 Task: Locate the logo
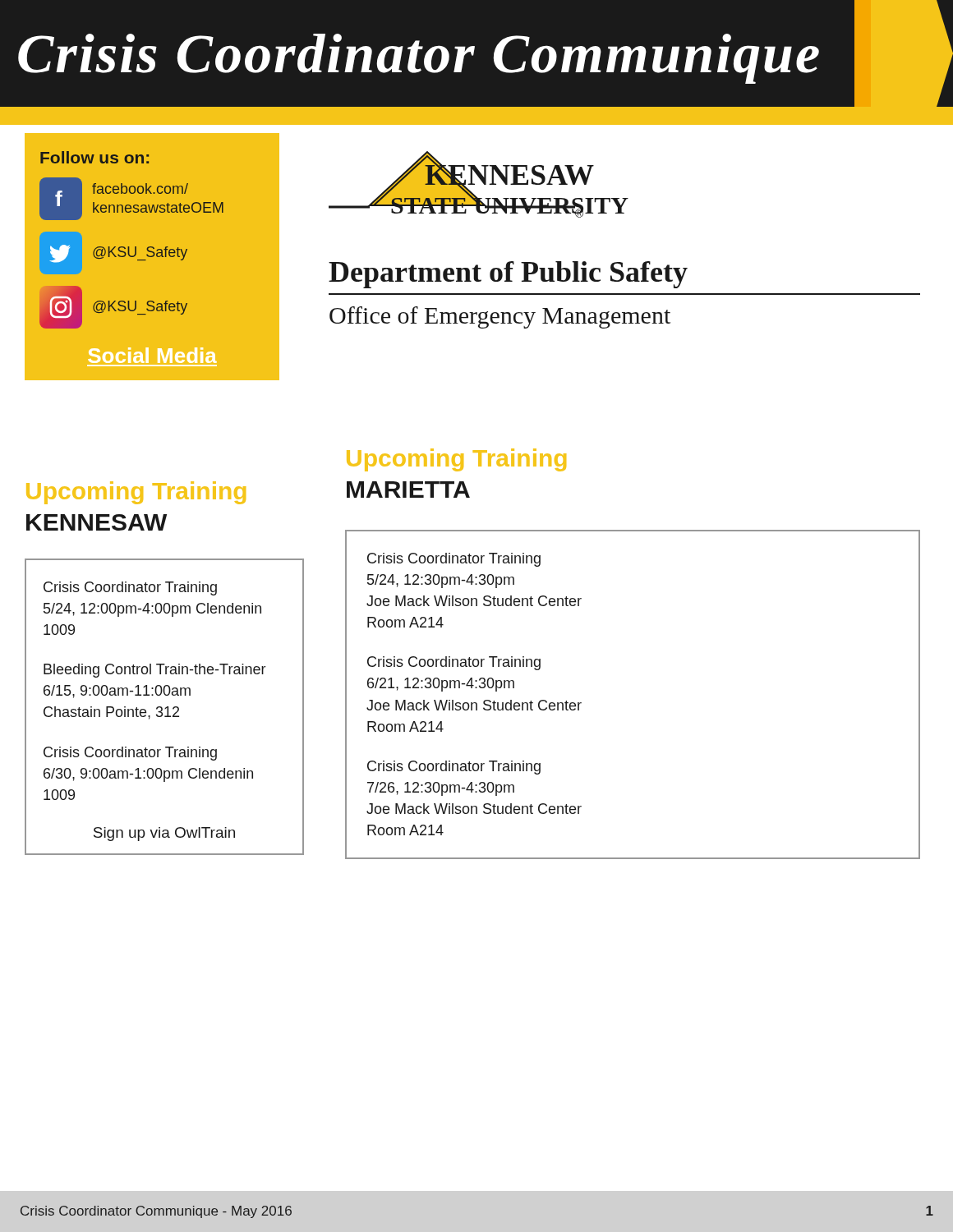[608, 205]
